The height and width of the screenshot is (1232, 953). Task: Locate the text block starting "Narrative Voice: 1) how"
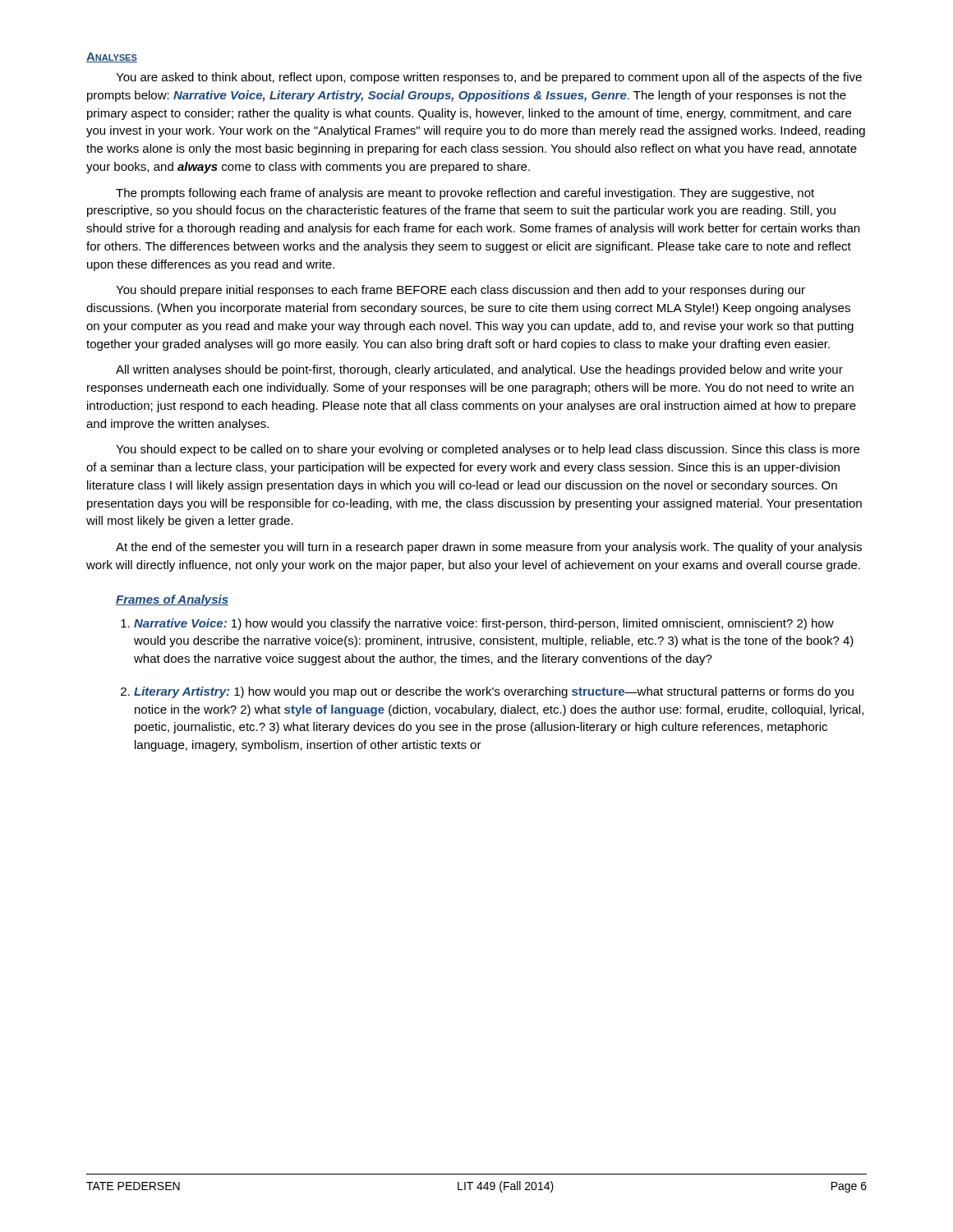[x=494, y=640]
